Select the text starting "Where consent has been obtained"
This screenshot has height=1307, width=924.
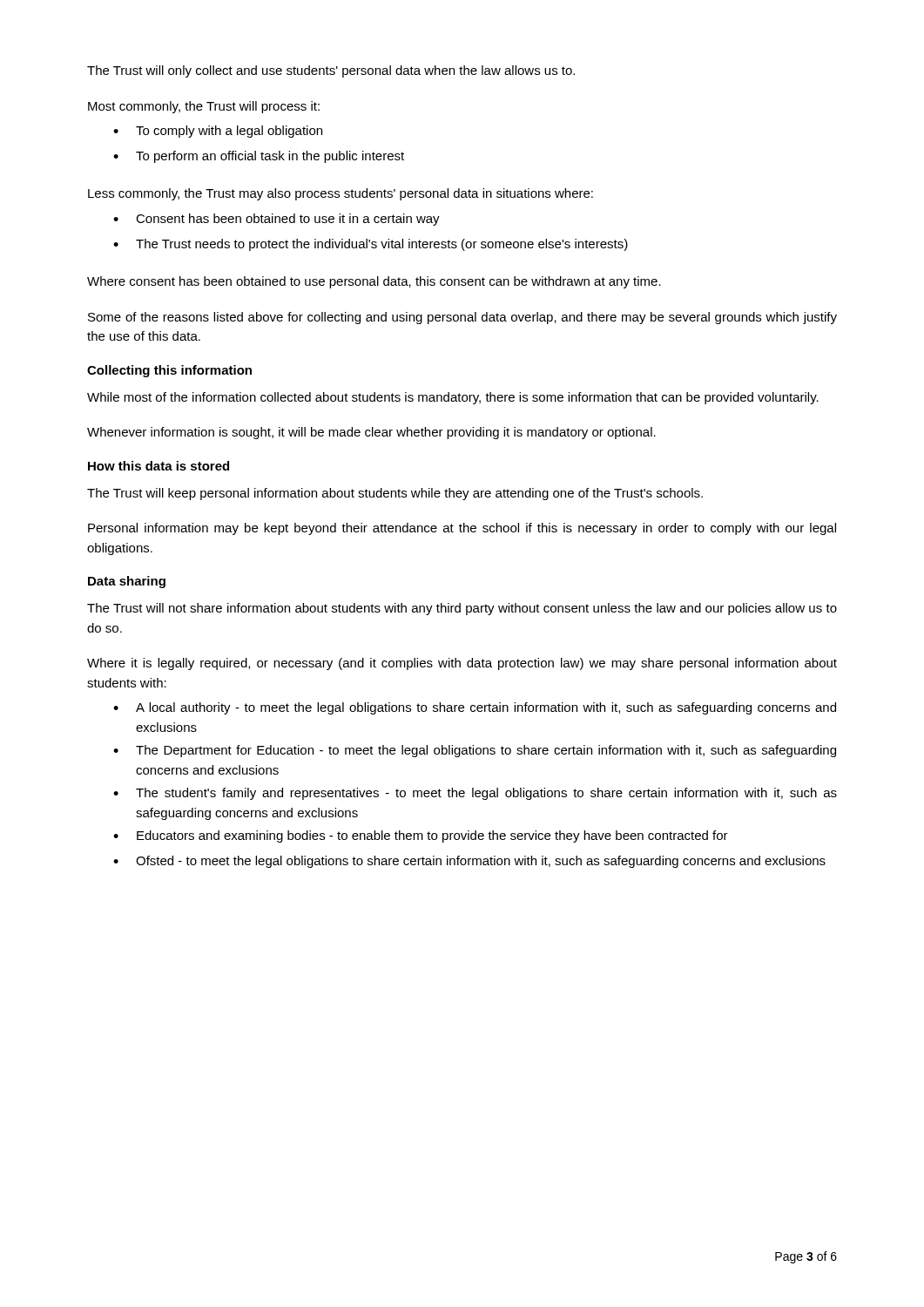click(374, 281)
